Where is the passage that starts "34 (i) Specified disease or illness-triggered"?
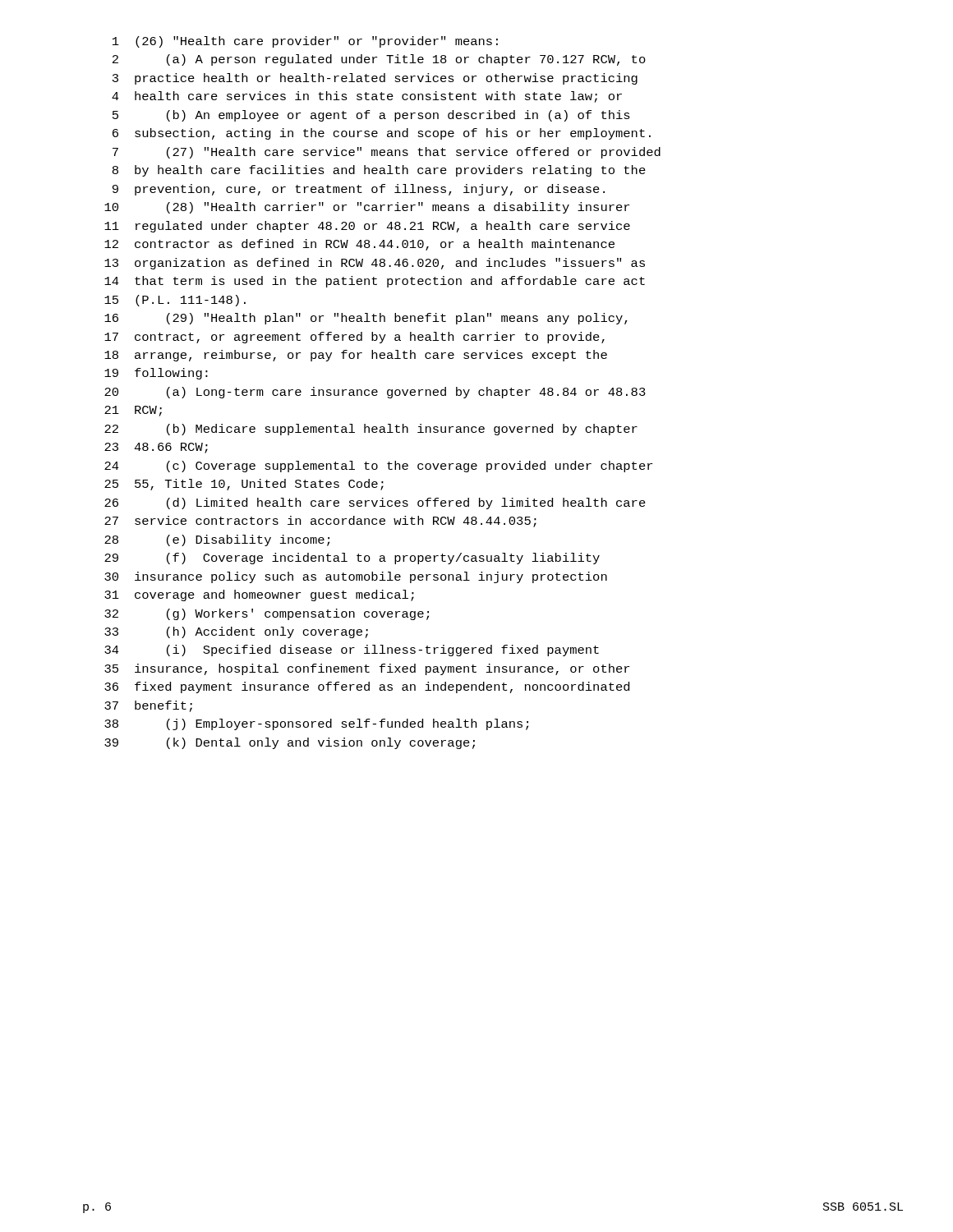Image resolution: width=953 pixels, height=1232 pixels. tap(493, 651)
